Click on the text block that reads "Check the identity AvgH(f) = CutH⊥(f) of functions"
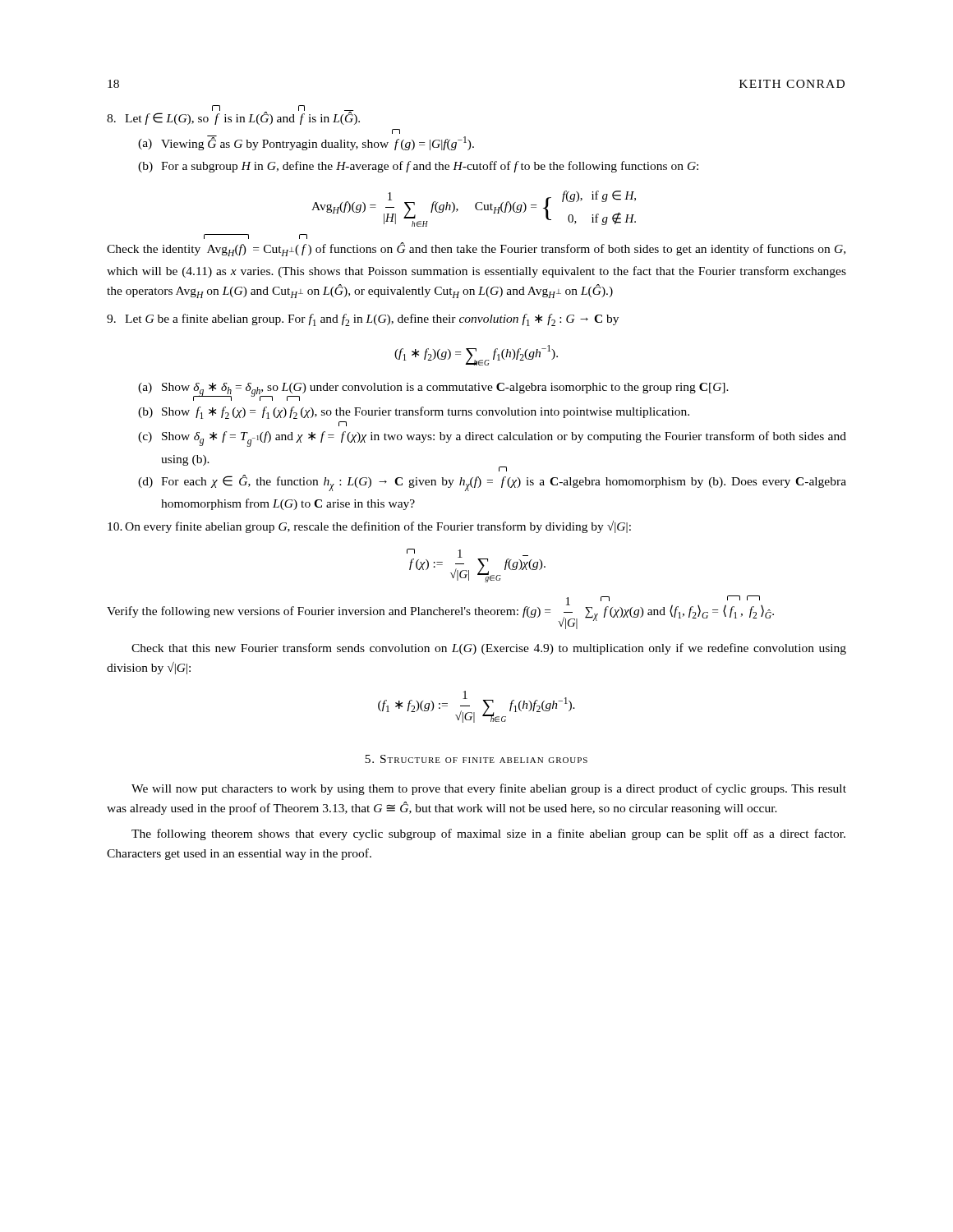The image size is (953, 1232). coord(476,270)
